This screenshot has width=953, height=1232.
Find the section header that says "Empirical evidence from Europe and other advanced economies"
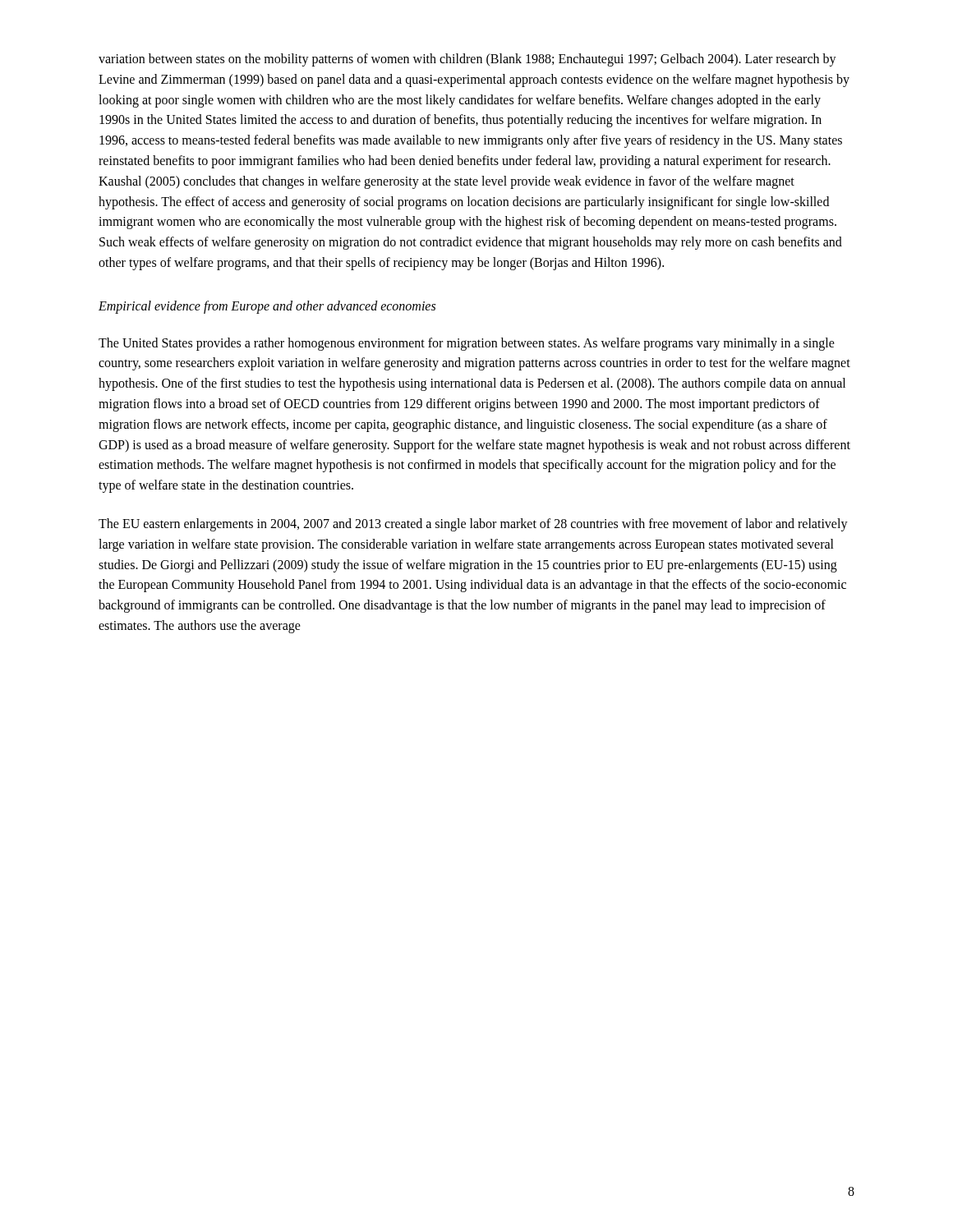click(267, 306)
